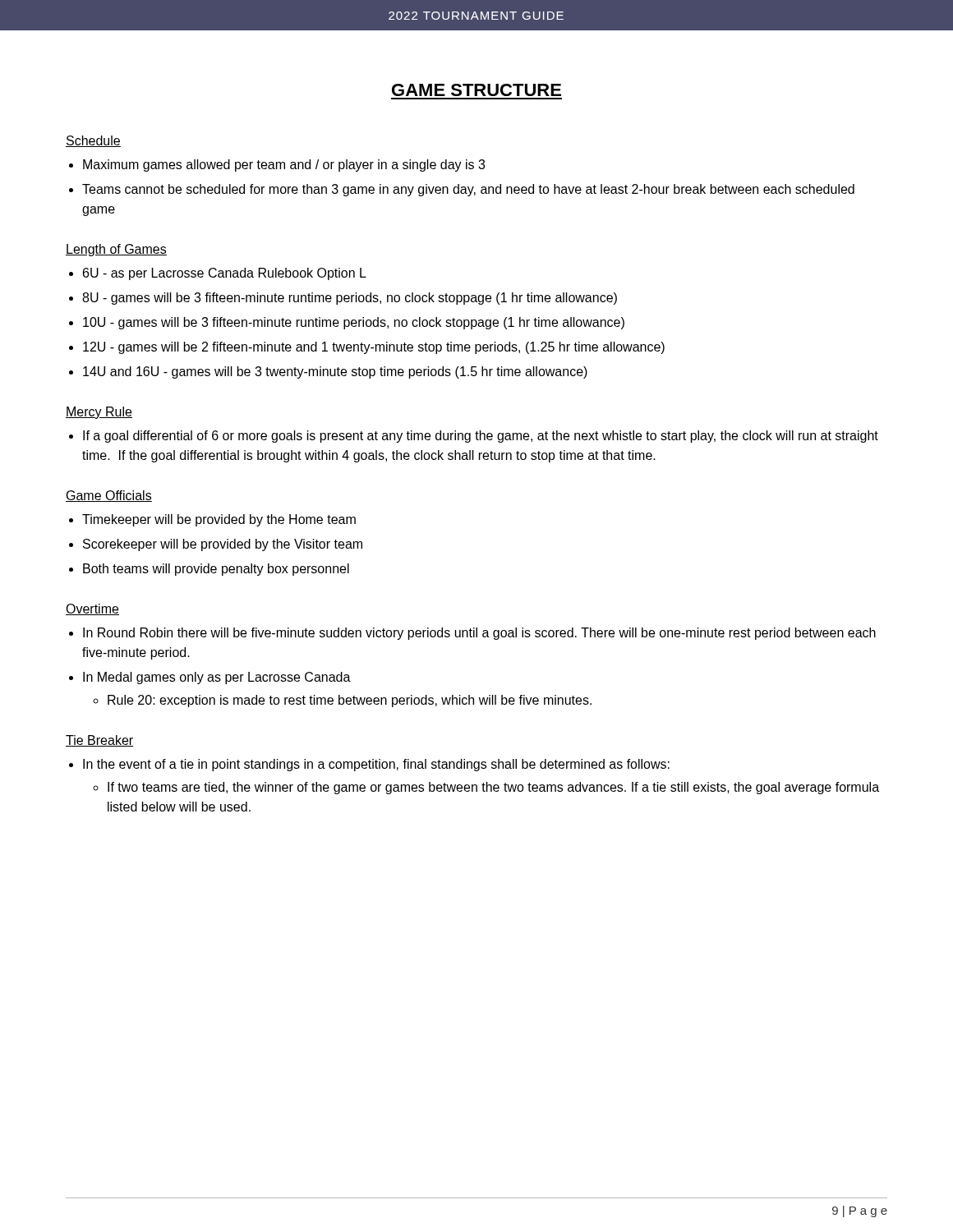Select the section header with the text "Tie Breaker"
The width and height of the screenshot is (953, 1232).
(99, 740)
